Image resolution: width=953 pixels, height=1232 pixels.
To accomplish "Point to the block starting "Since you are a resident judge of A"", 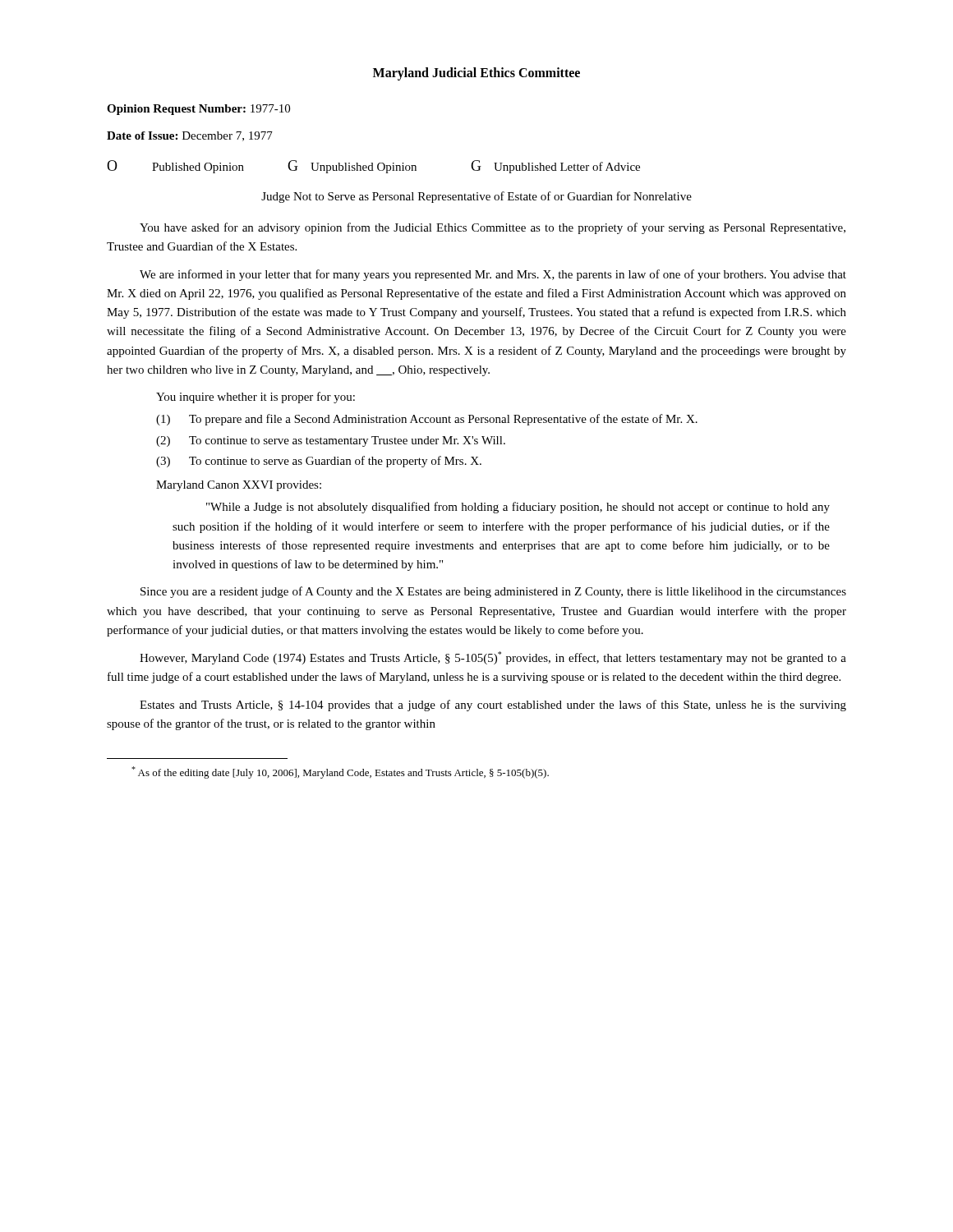I will [x=476, y=611].
